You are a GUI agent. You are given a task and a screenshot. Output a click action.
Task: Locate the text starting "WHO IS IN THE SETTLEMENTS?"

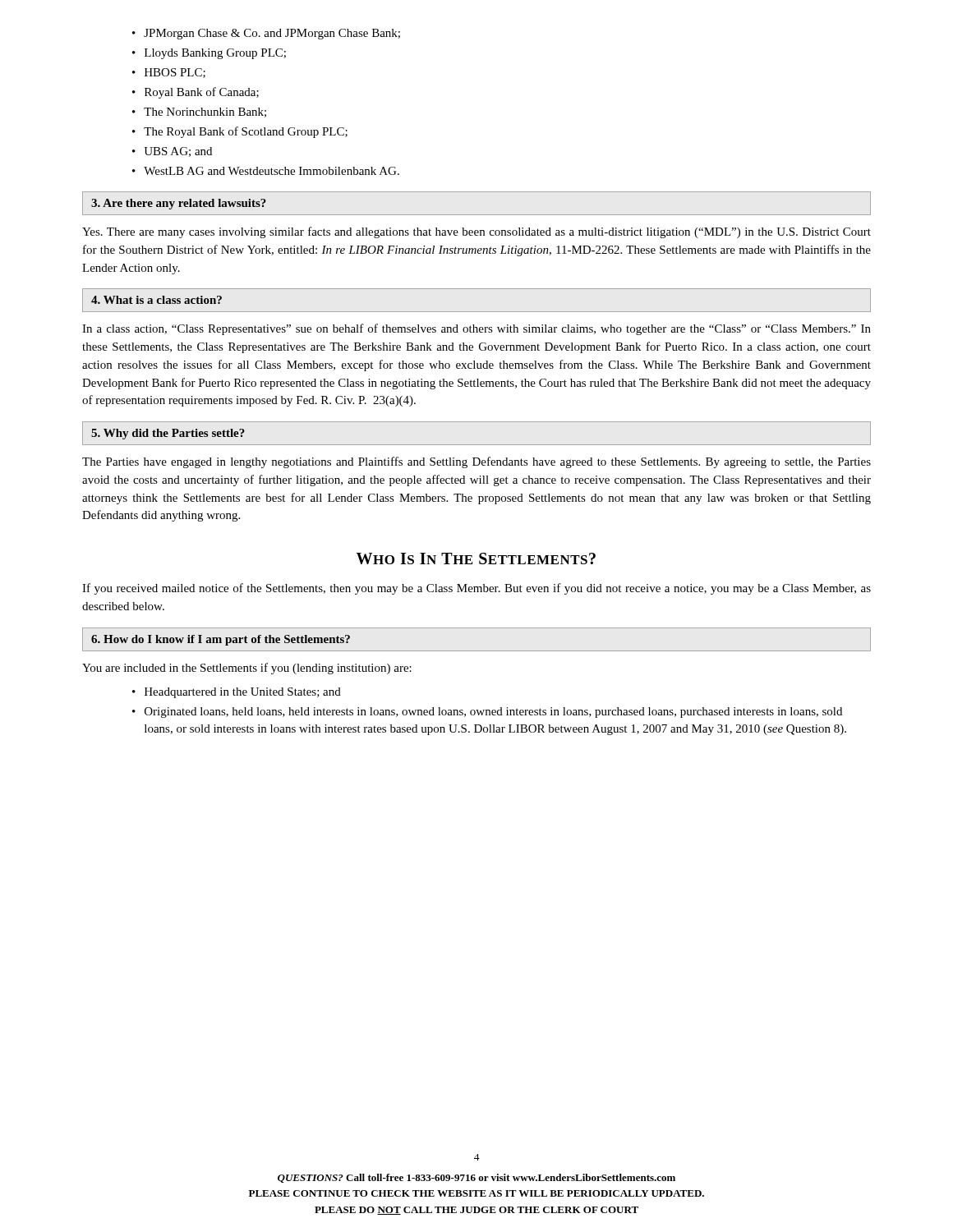click(x=476, y=559)
